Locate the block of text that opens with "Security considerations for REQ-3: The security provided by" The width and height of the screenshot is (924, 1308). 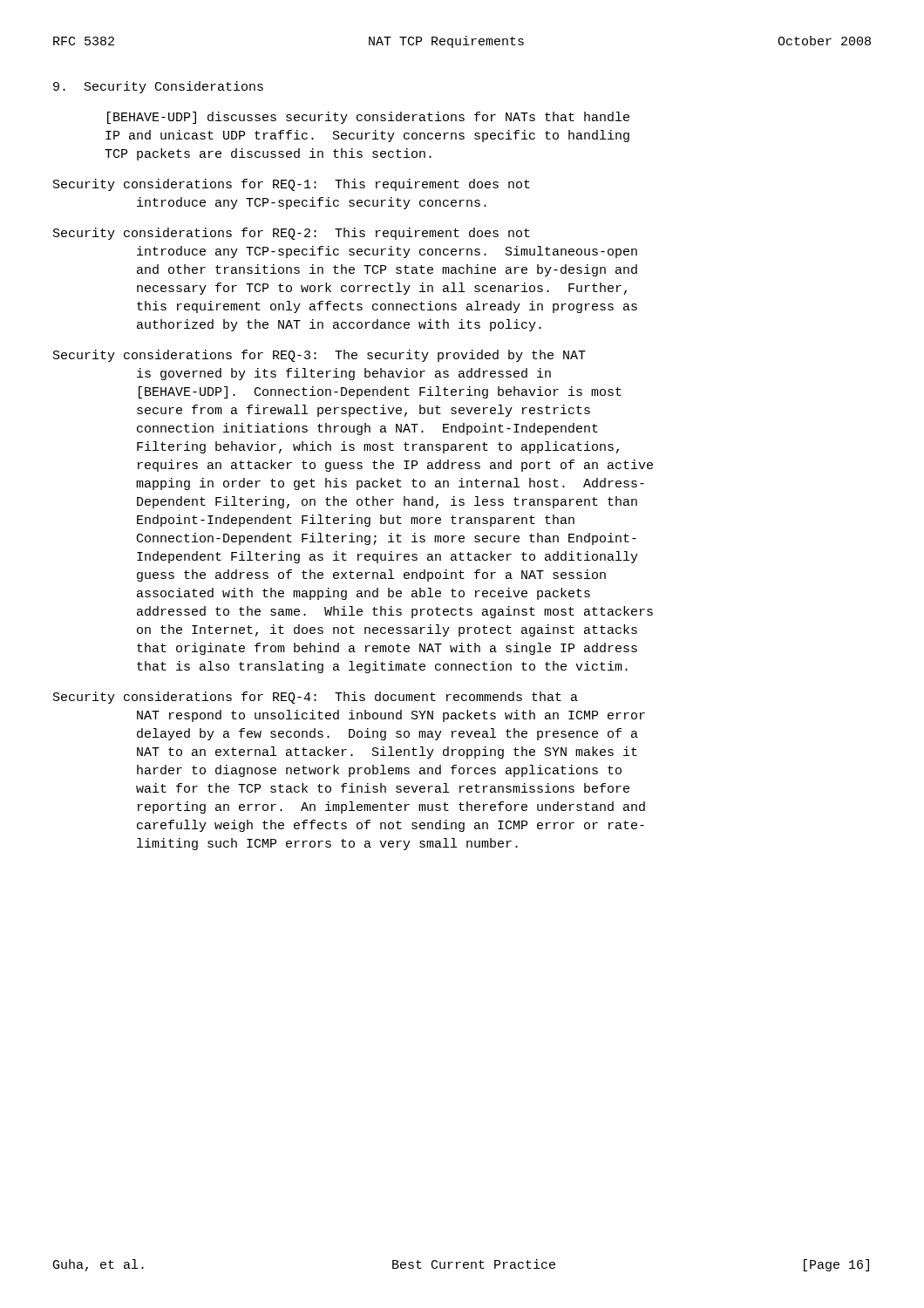pyautogui.click(x=353, y=512)
